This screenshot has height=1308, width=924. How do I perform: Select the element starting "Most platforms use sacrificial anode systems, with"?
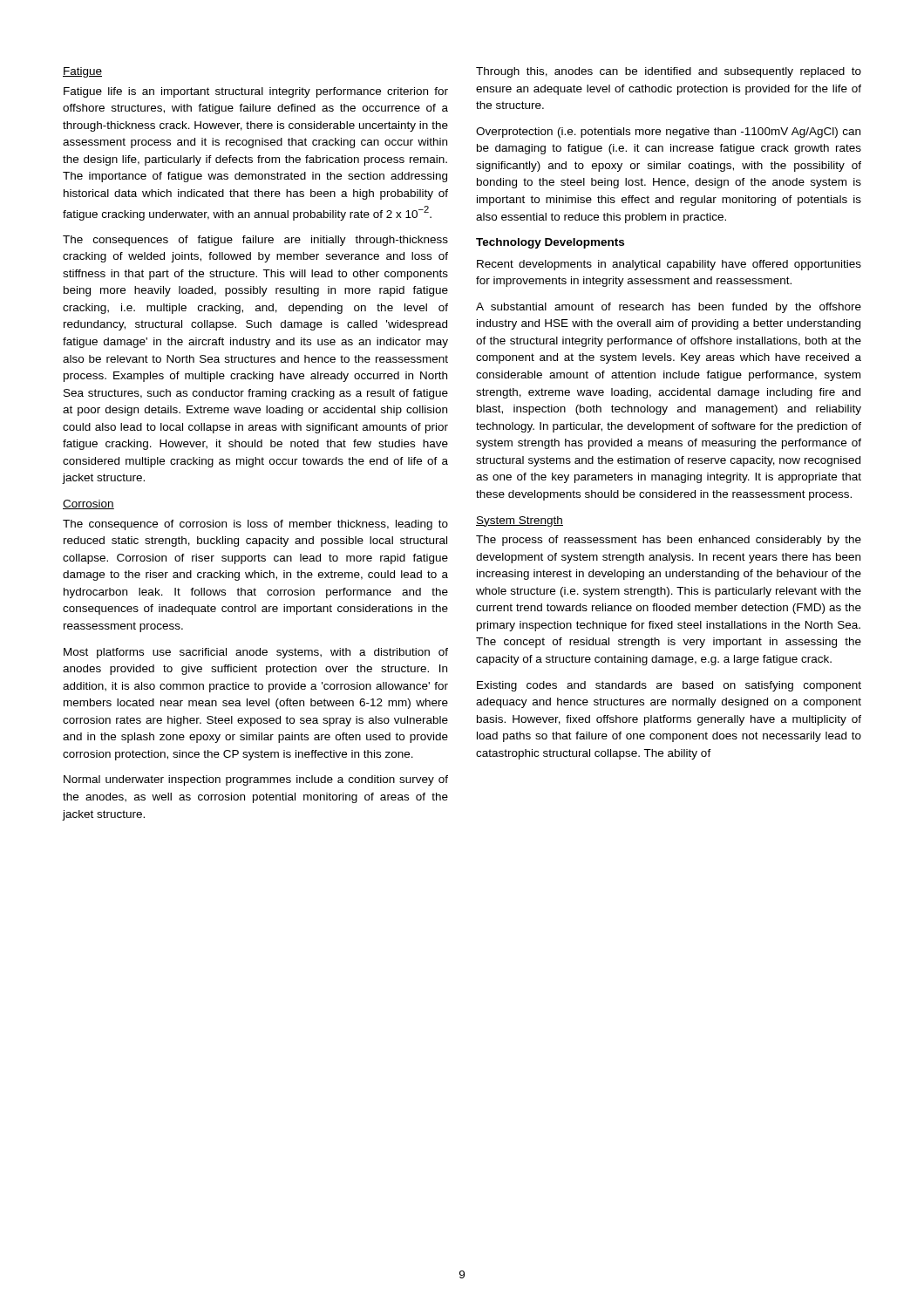pos(255,703)
